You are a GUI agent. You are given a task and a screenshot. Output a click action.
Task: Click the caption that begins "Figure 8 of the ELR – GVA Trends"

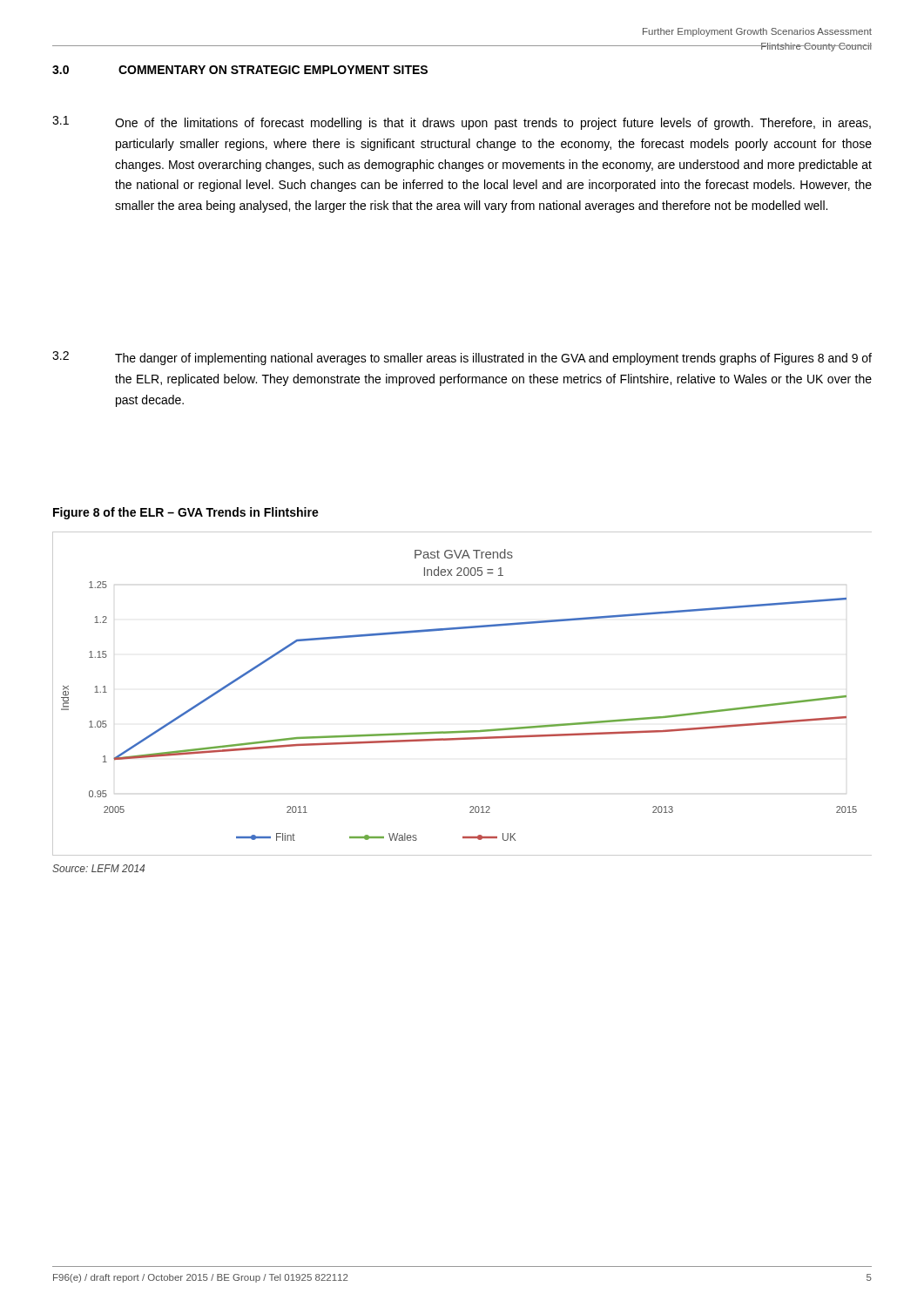point(185,512)
